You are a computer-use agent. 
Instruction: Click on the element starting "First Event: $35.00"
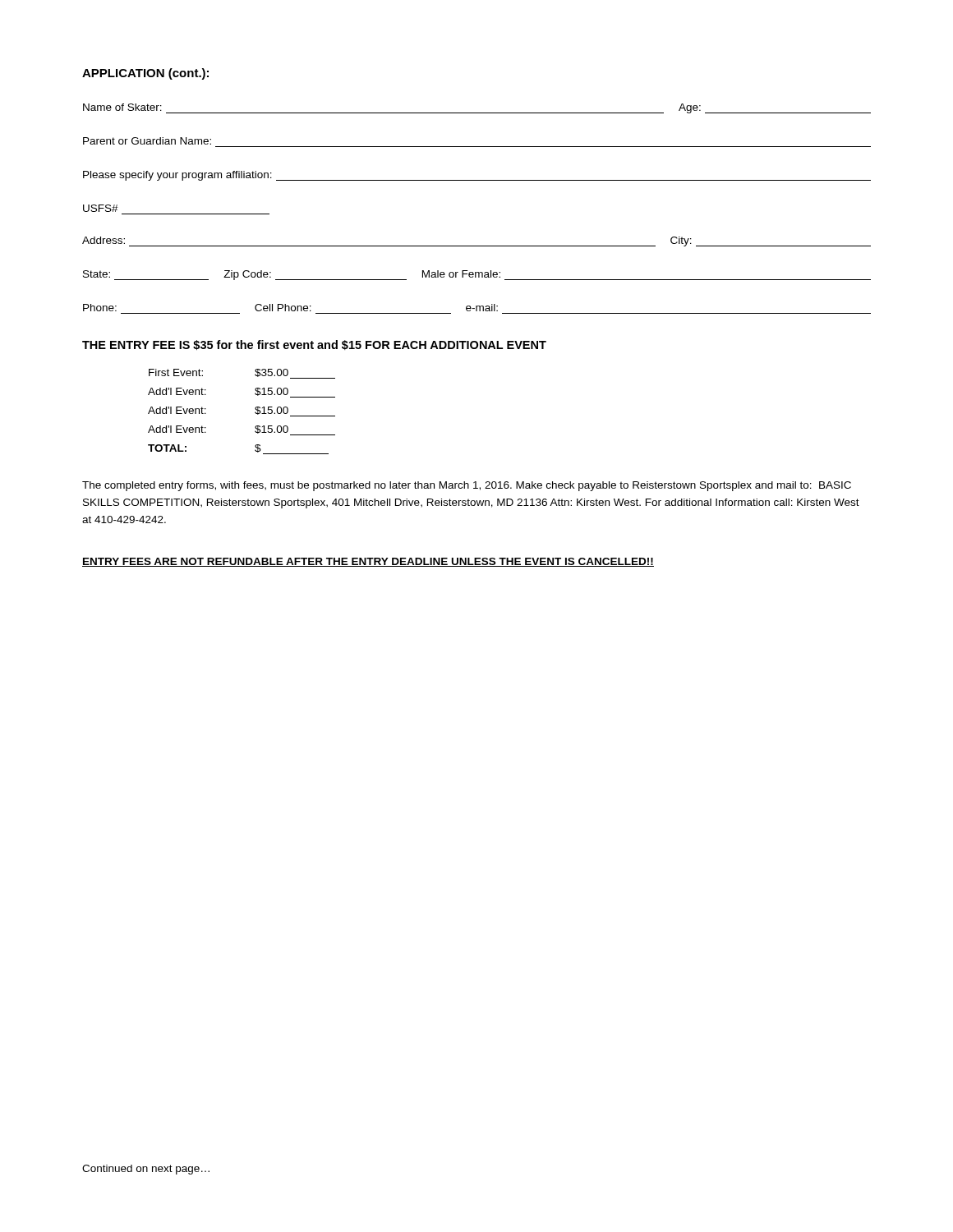point(182,373)
